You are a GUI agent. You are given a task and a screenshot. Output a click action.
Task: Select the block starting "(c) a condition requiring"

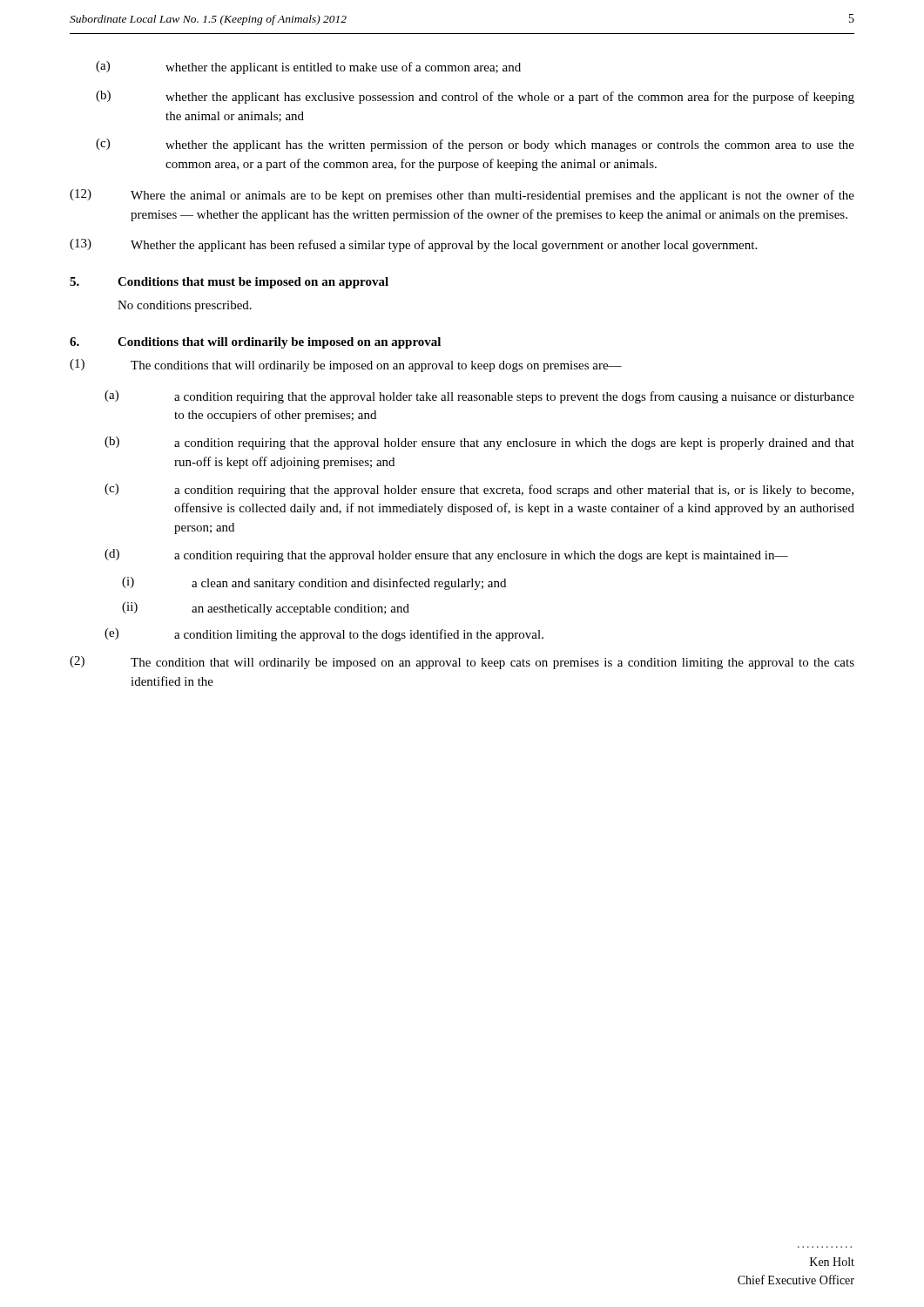pos(462,509)
